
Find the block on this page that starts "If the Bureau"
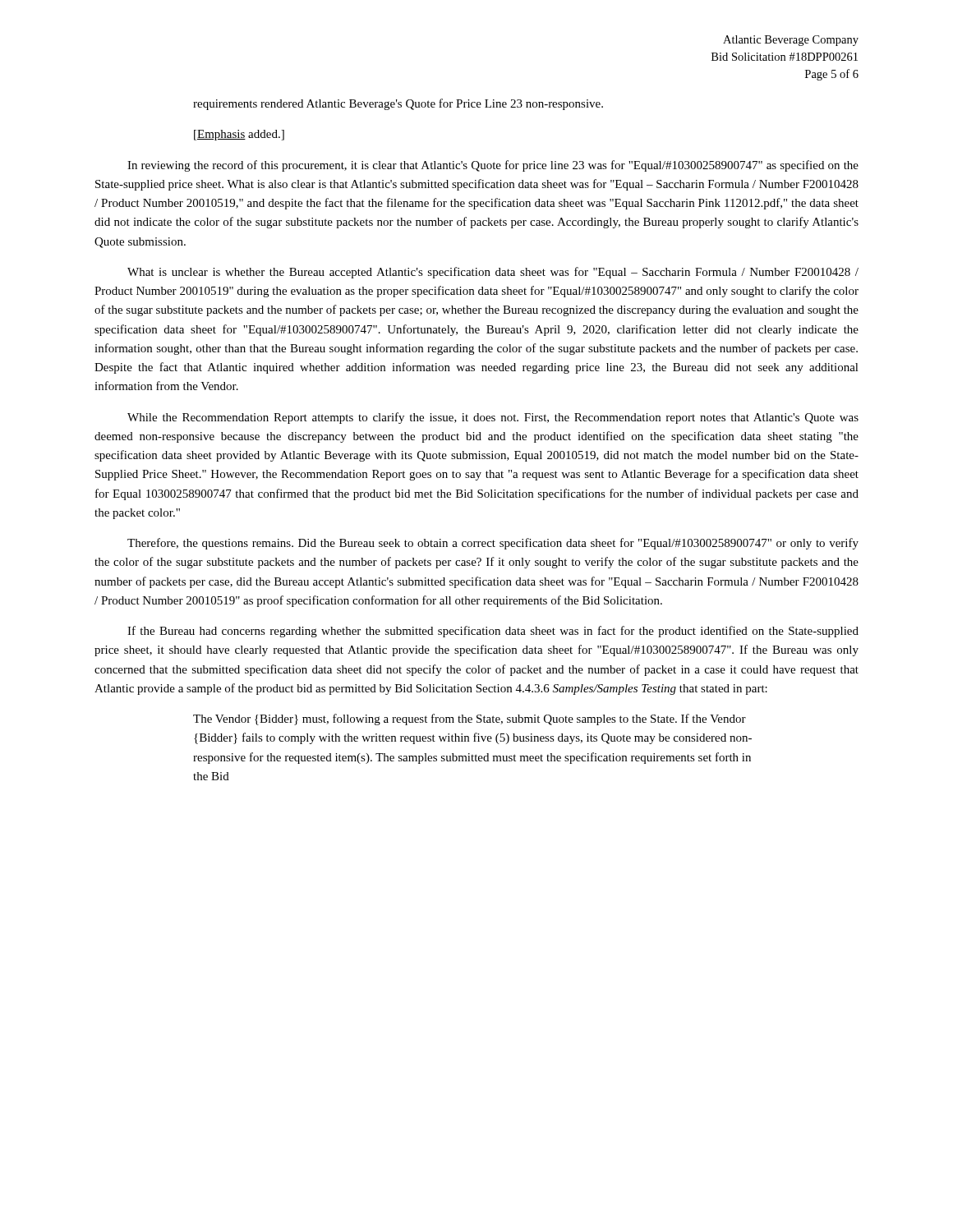point(476,659)
